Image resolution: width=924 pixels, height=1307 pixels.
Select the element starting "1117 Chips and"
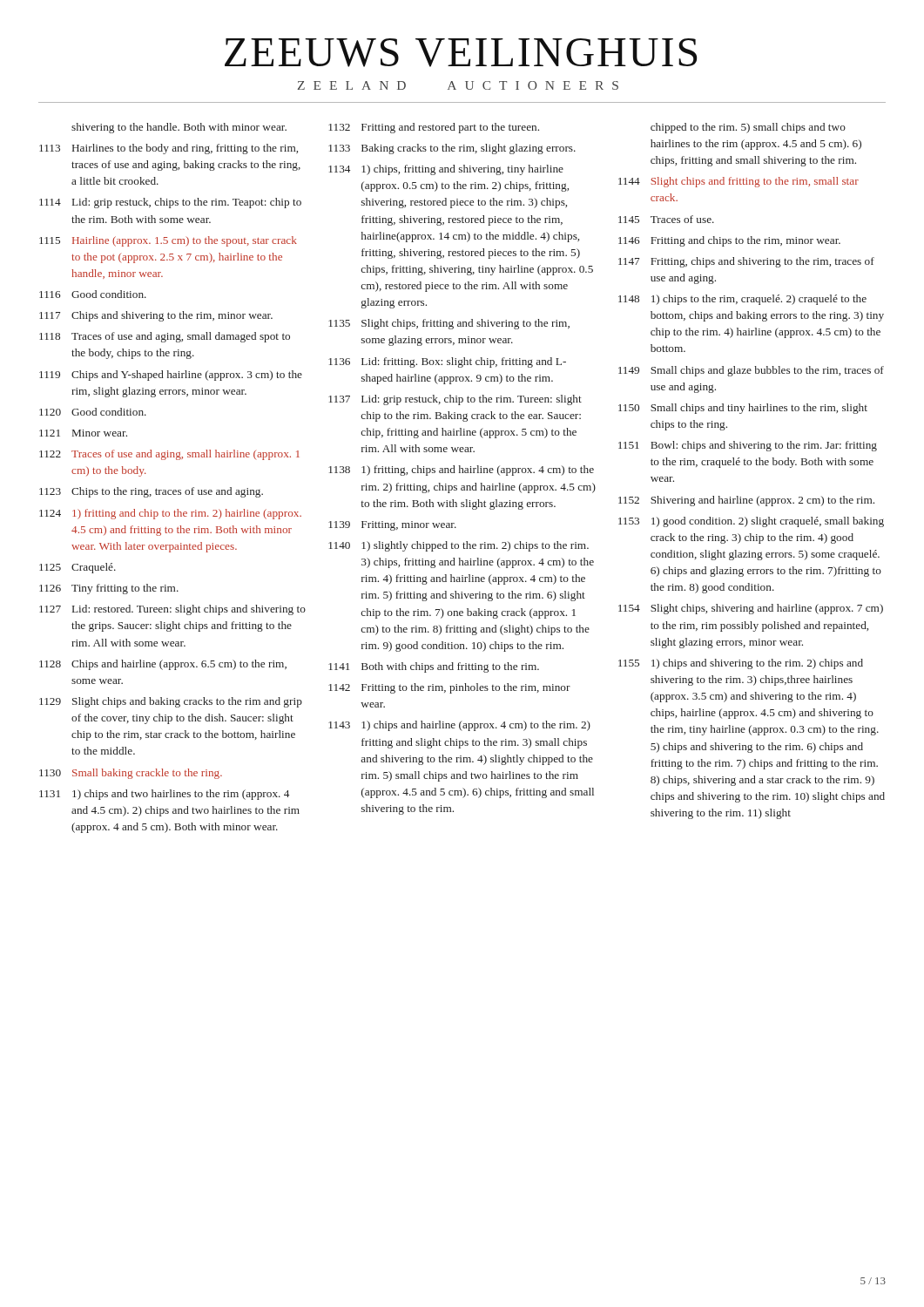point(156,315)
